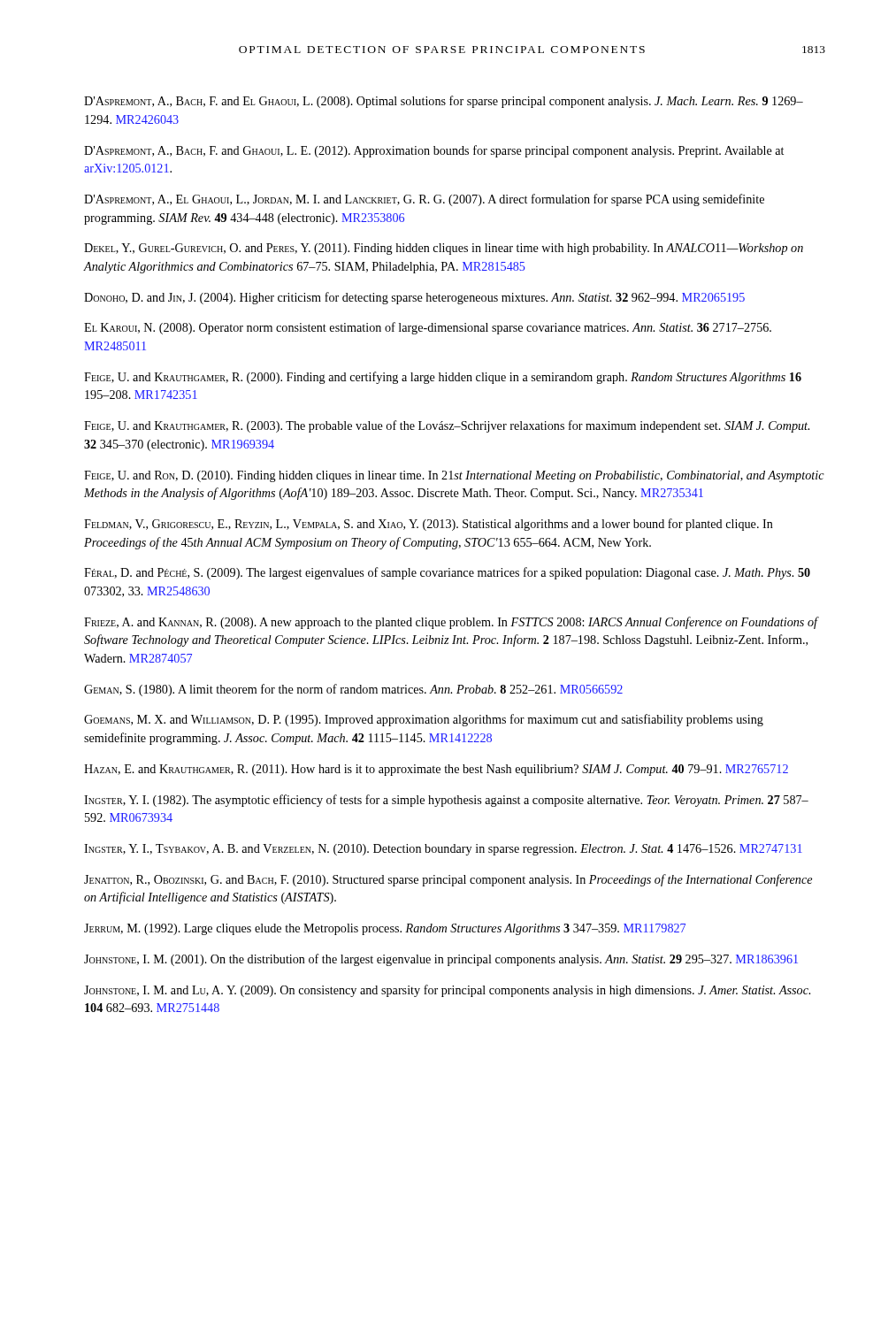This screenshot has width=896, height=1327.
Task: Click on the list item containing "Goemans, M. X."
Action: pyautogui.click(x=455, y=729)
